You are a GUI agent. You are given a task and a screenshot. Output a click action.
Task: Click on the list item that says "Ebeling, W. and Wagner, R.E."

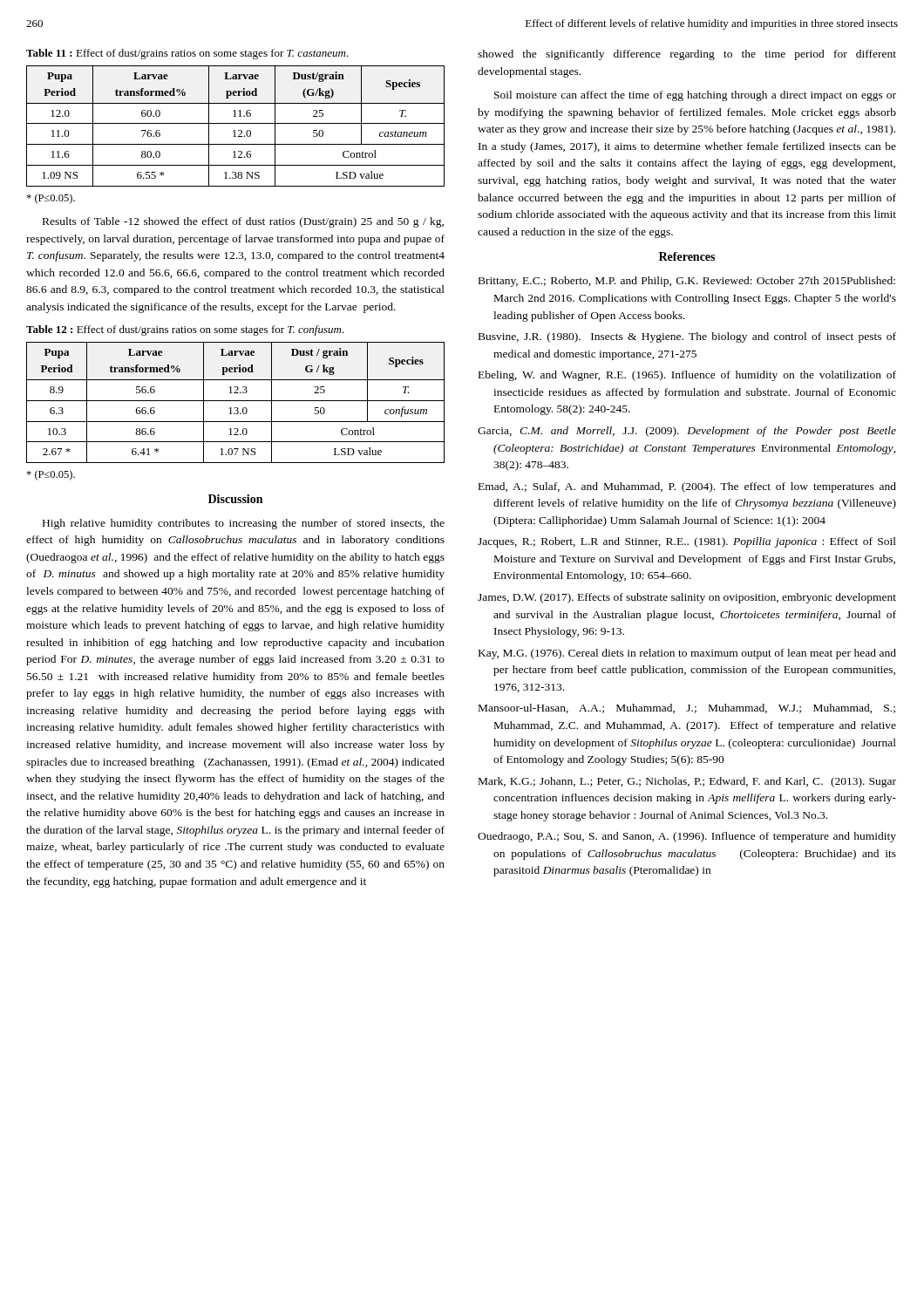coord(687,392)
